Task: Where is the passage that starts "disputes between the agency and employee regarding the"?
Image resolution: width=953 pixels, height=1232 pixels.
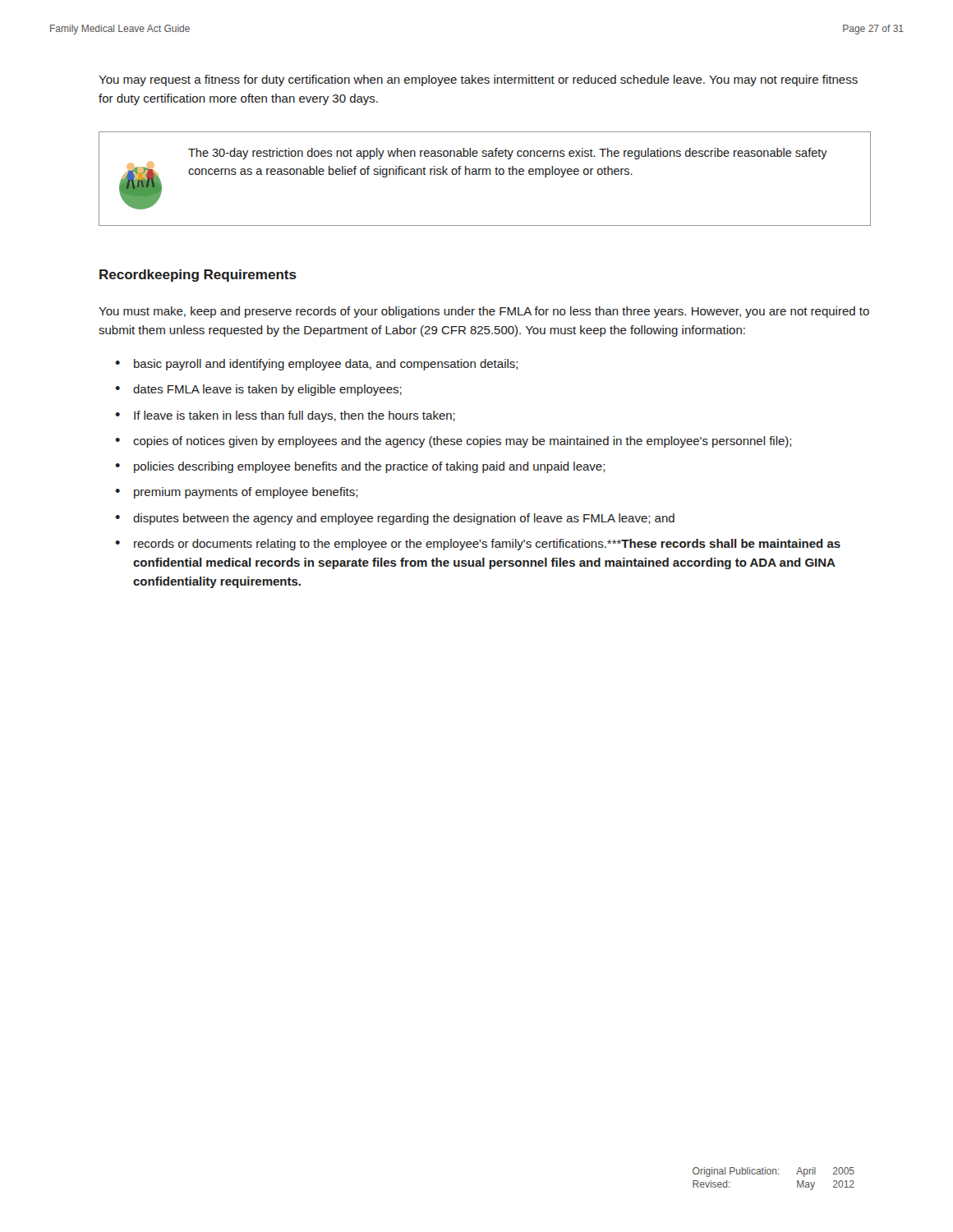Action: [x=404, y=517]
